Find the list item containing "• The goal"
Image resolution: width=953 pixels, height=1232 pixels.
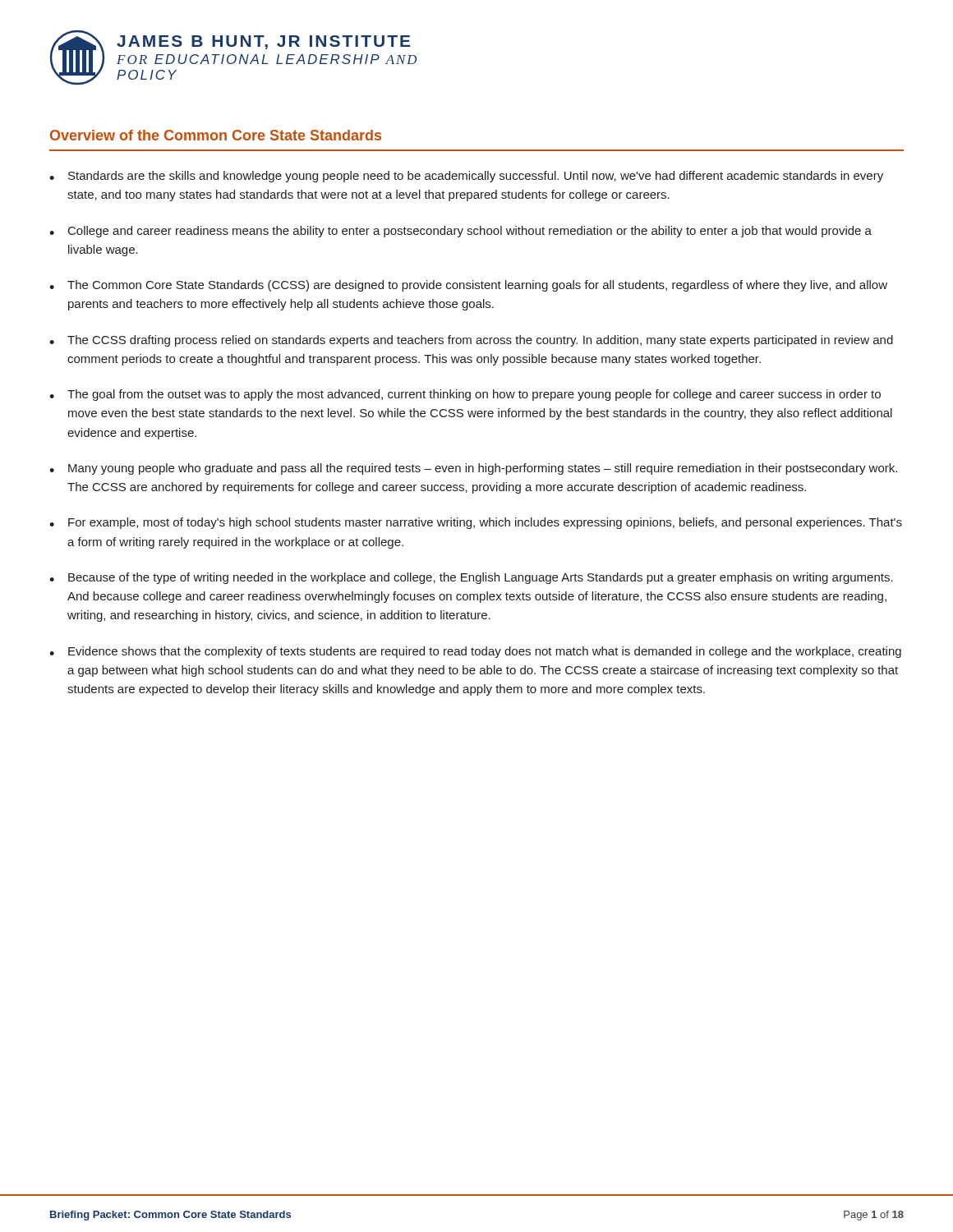click(476, 413)
